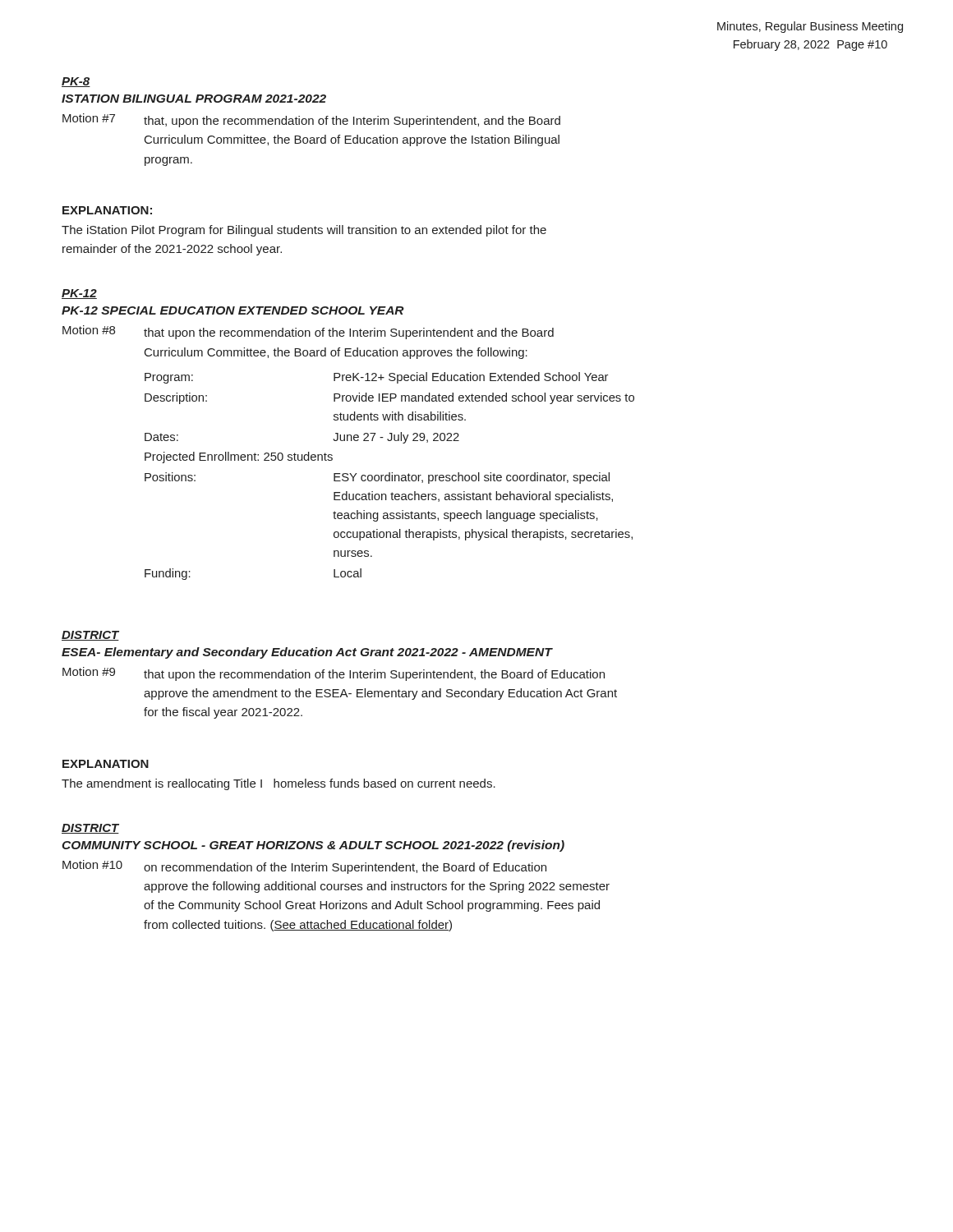Click on the region starting "Motion #7 that, upon"
Image resolution: width=953 pixels, height=1232 pixels.
click(311, 140)
